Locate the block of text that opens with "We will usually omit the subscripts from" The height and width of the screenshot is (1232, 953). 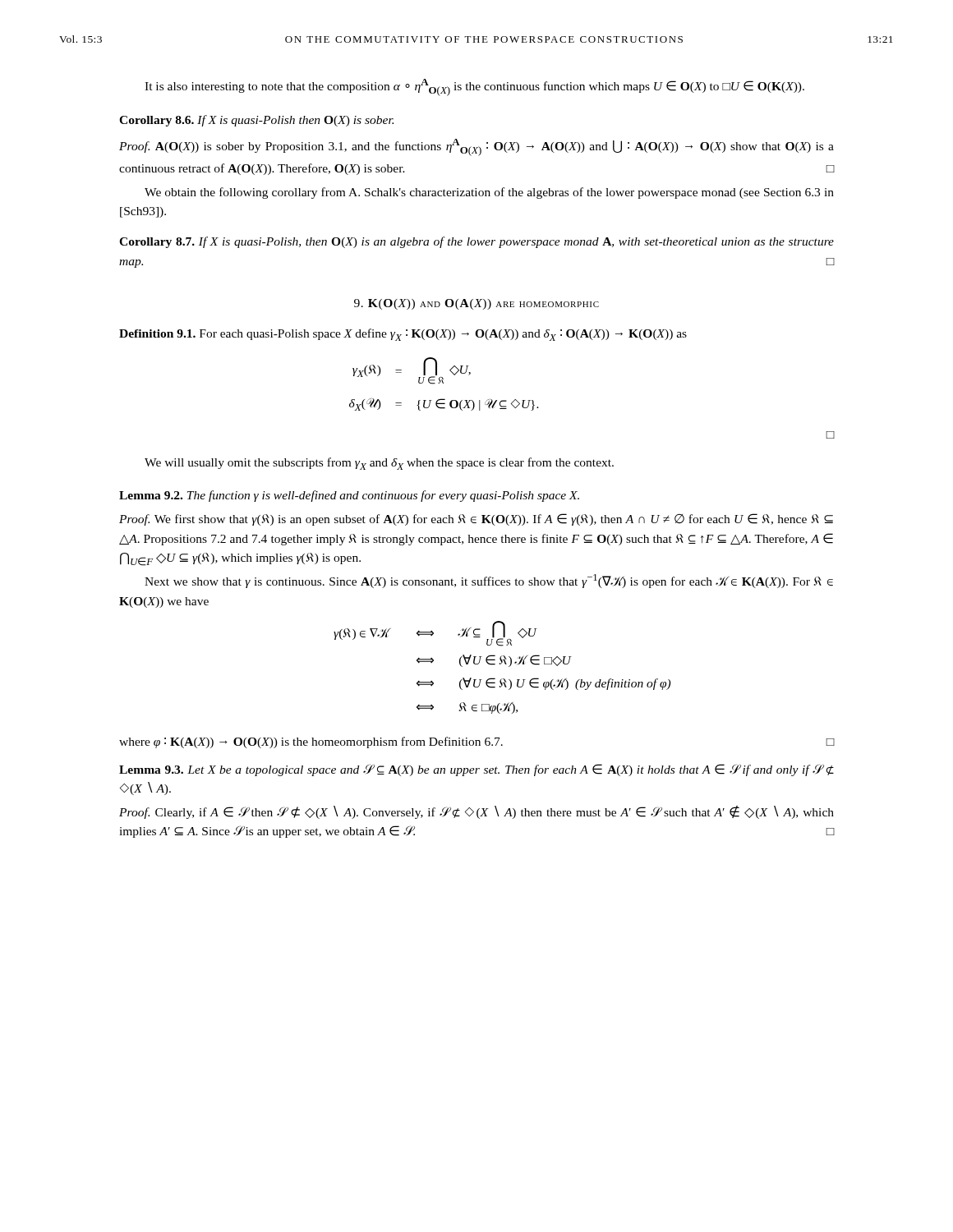476,463
